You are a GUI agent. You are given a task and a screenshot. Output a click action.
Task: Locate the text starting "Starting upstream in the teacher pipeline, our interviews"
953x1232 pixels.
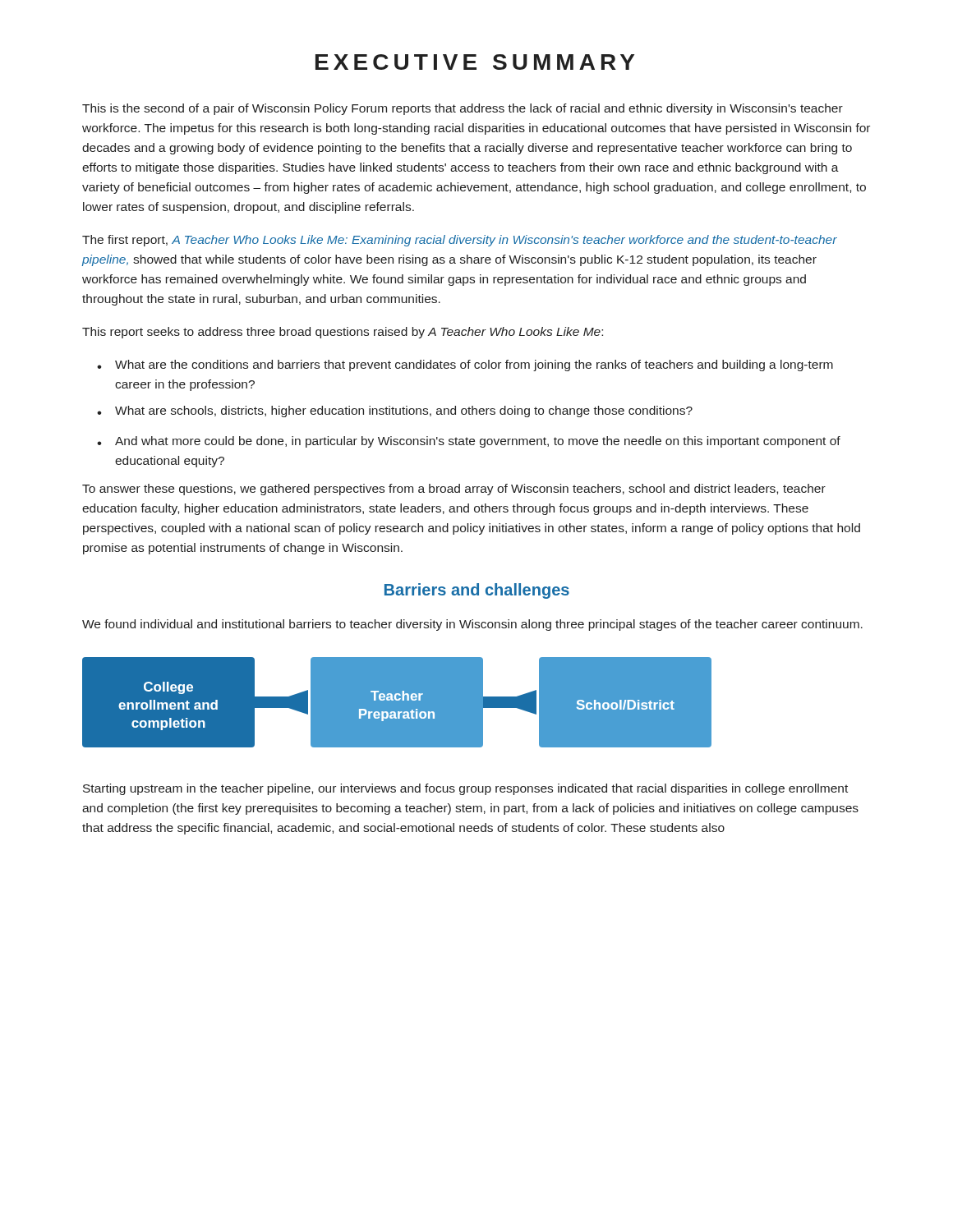[470, 808]
